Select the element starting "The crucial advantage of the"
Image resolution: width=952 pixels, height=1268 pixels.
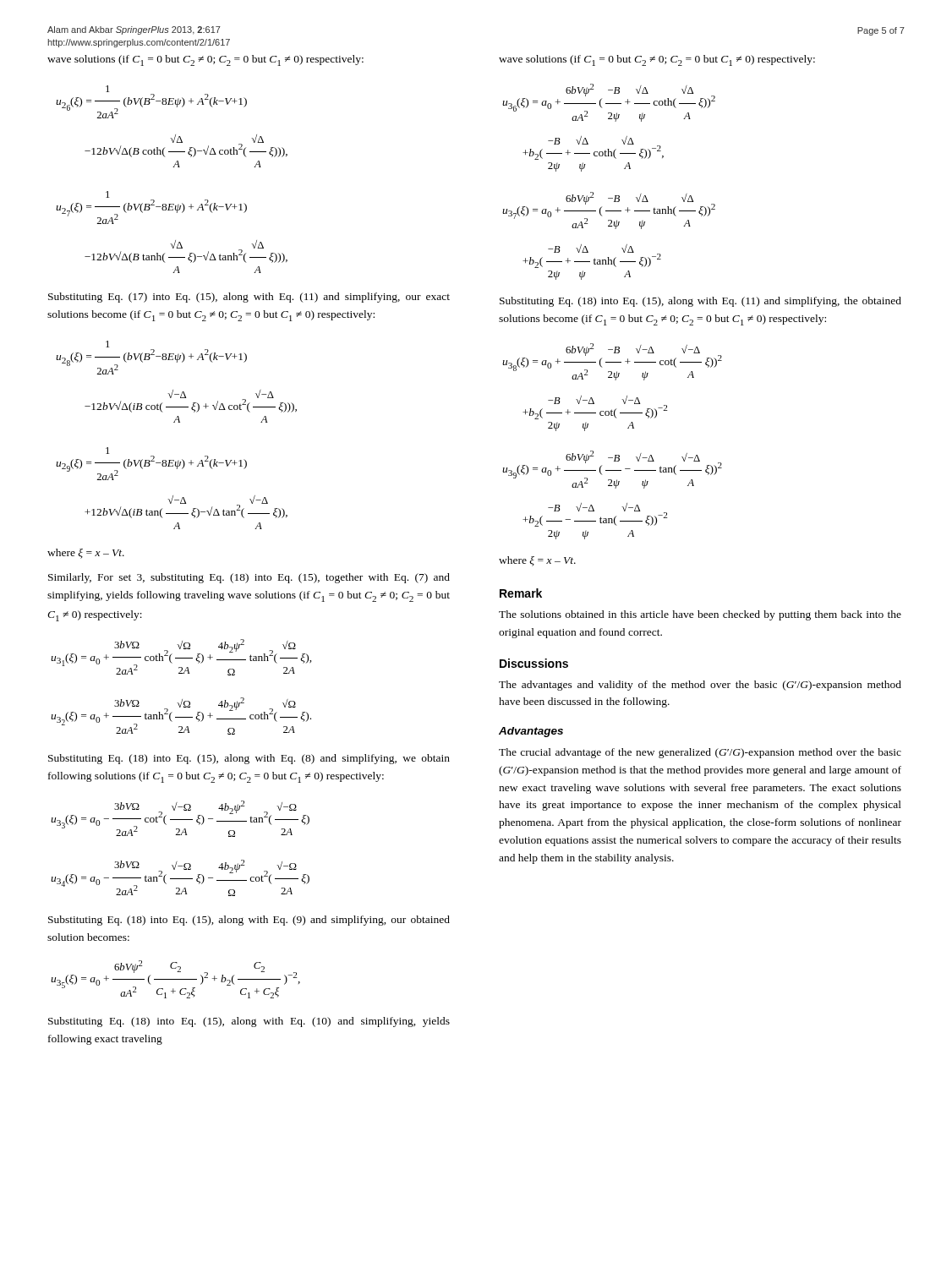[x=700, y=805]
